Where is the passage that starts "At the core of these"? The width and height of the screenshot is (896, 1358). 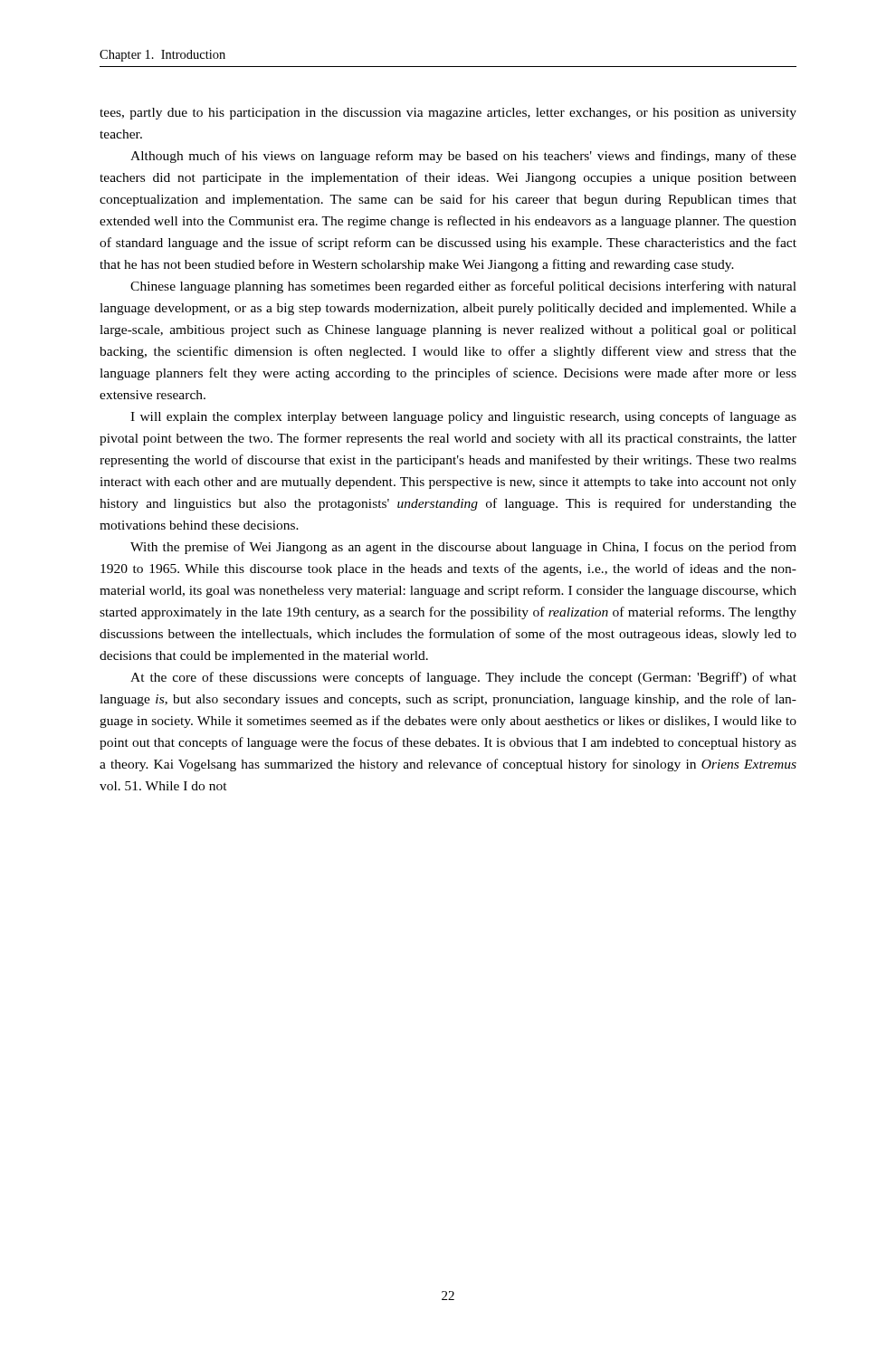(448, 732)
